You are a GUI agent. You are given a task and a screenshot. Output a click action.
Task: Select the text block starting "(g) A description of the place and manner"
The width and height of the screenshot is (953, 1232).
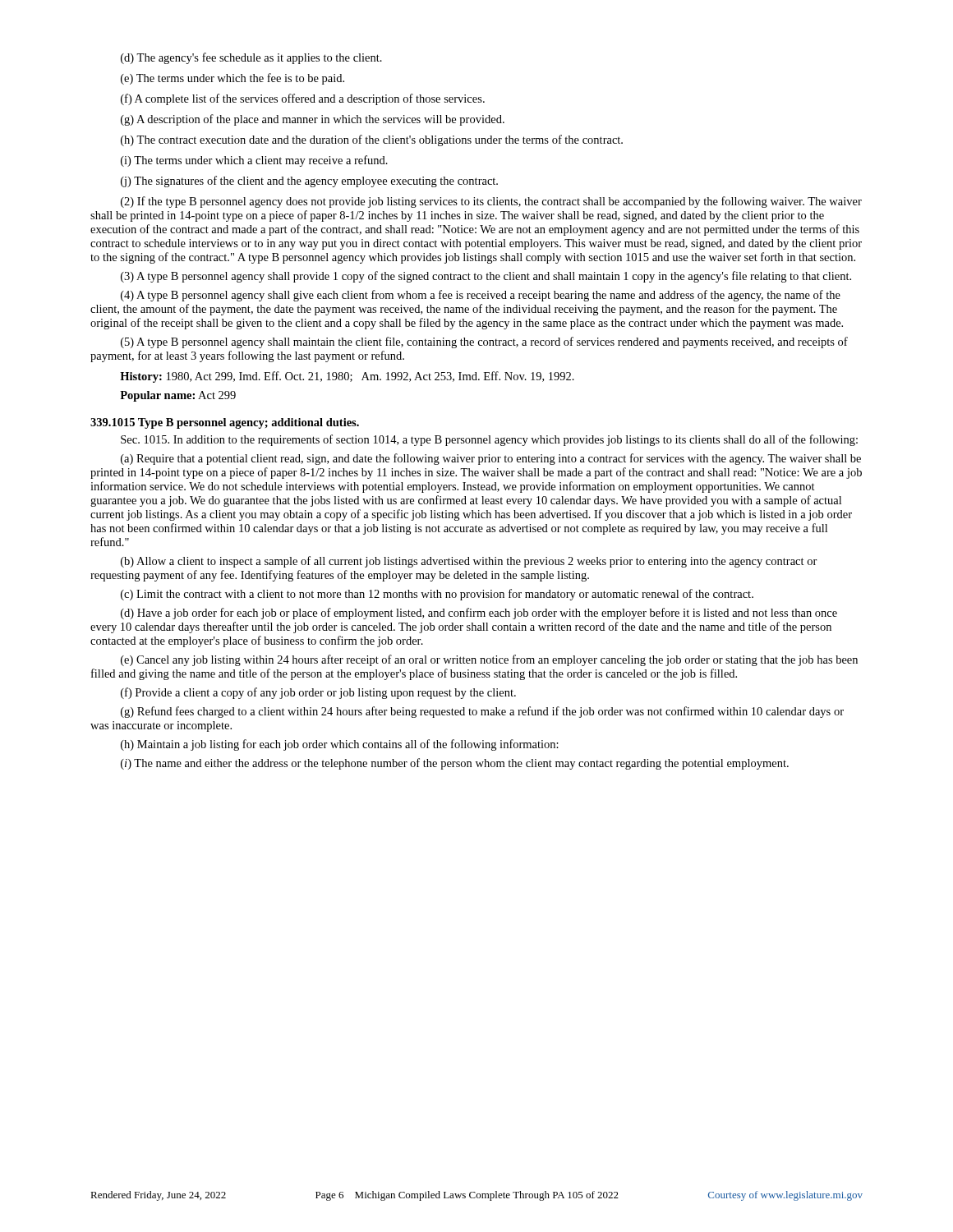[313, 119]
